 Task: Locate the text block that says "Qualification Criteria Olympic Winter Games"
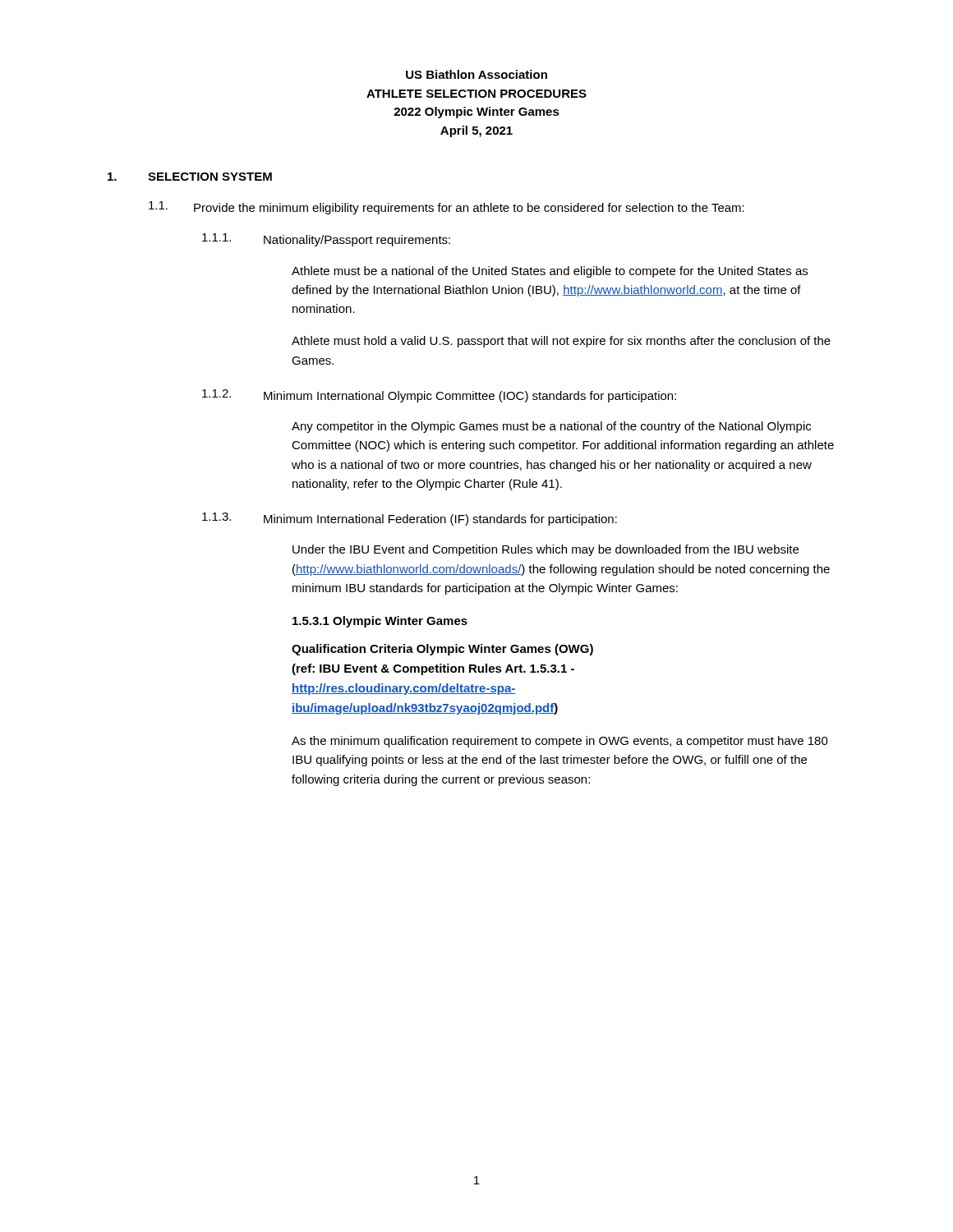(x=443, y=678)
